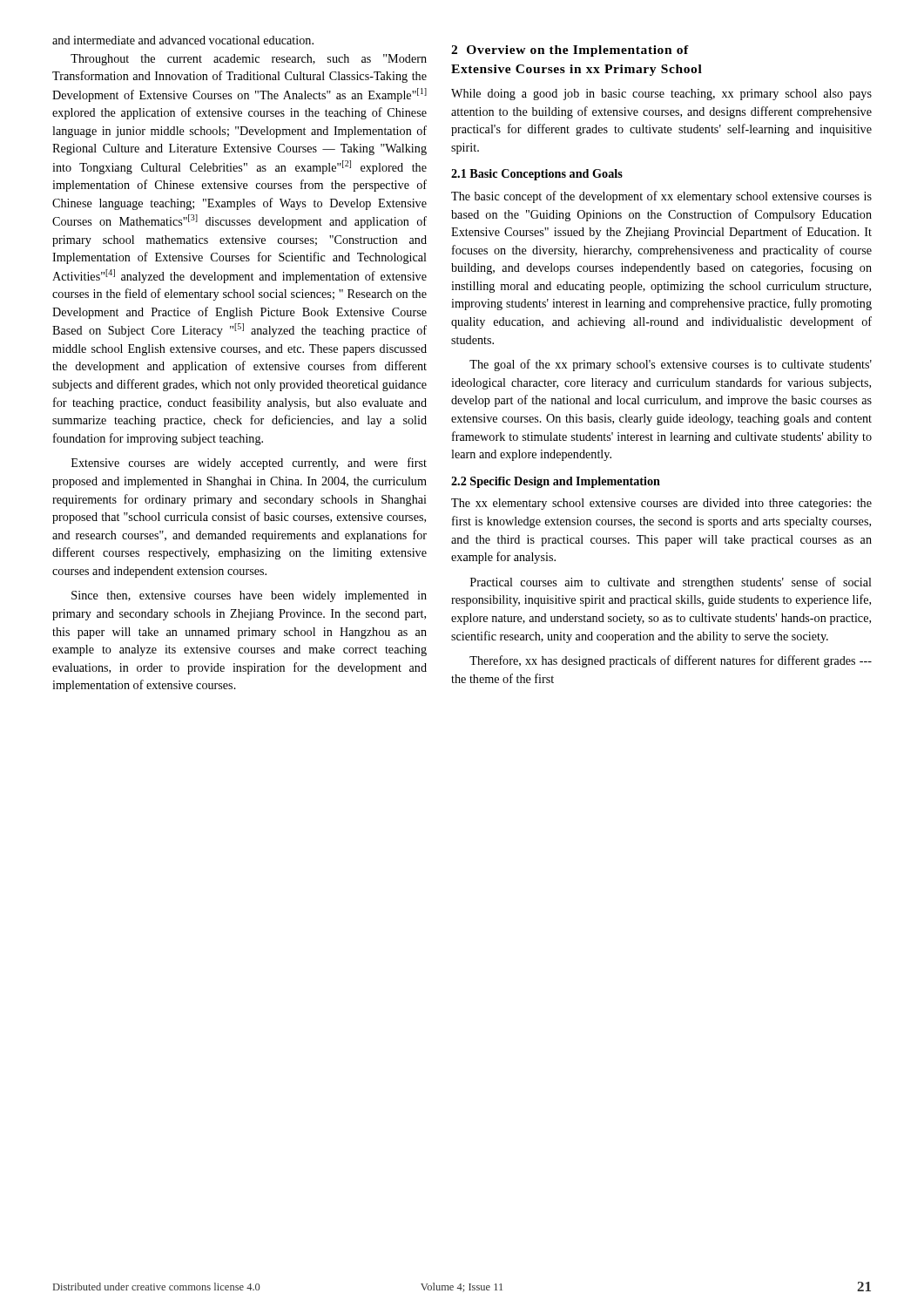924x1307 pixels.
Task: Select the block starting "Since then, extensive courses have been widely implemented"
Action: coord(240,641)
